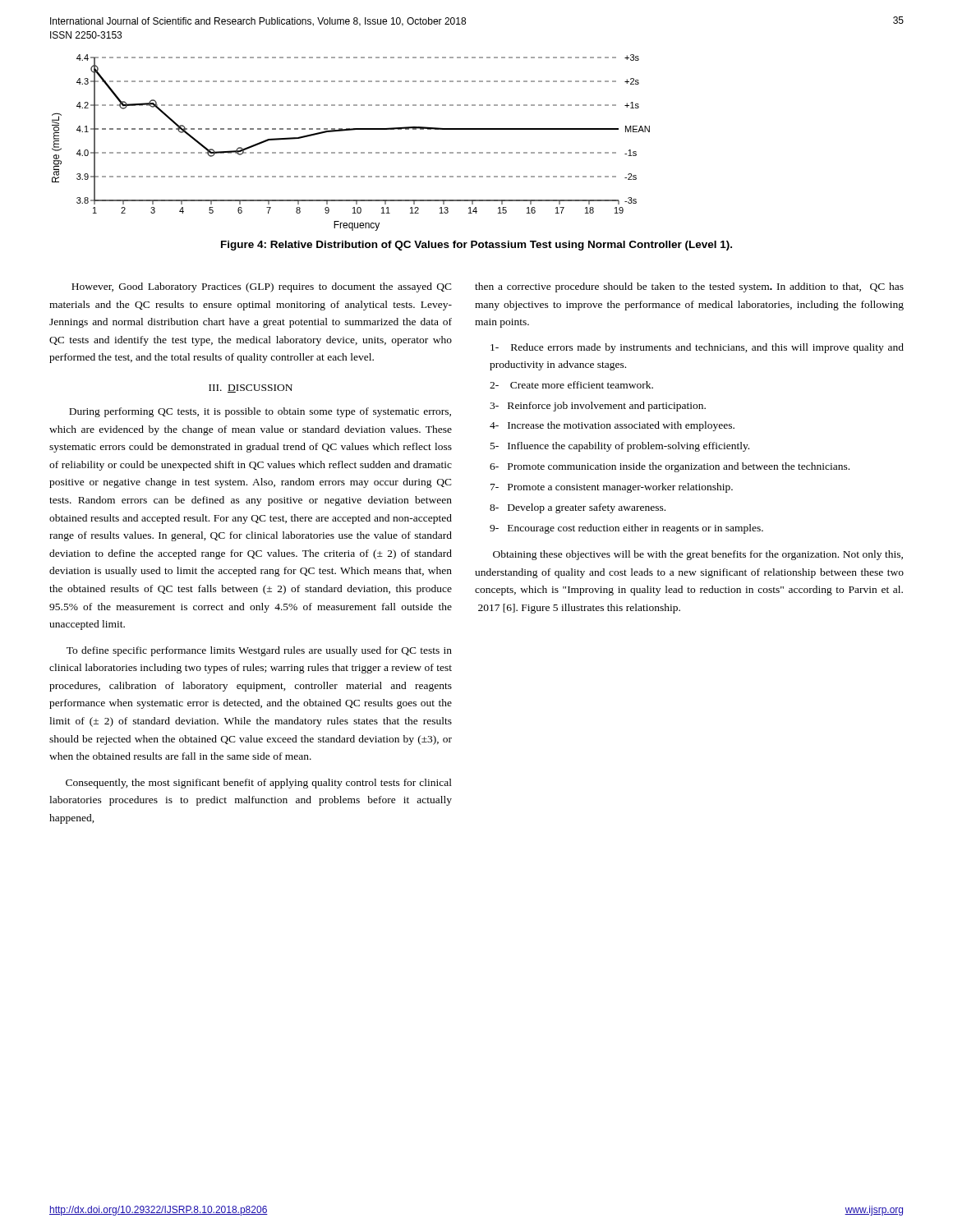The height and width of the screenshot is (1232, 953).
Task: Click on the block starting "2- Create more efficient"
Action: pyautogui.click(x=572, y=385)
